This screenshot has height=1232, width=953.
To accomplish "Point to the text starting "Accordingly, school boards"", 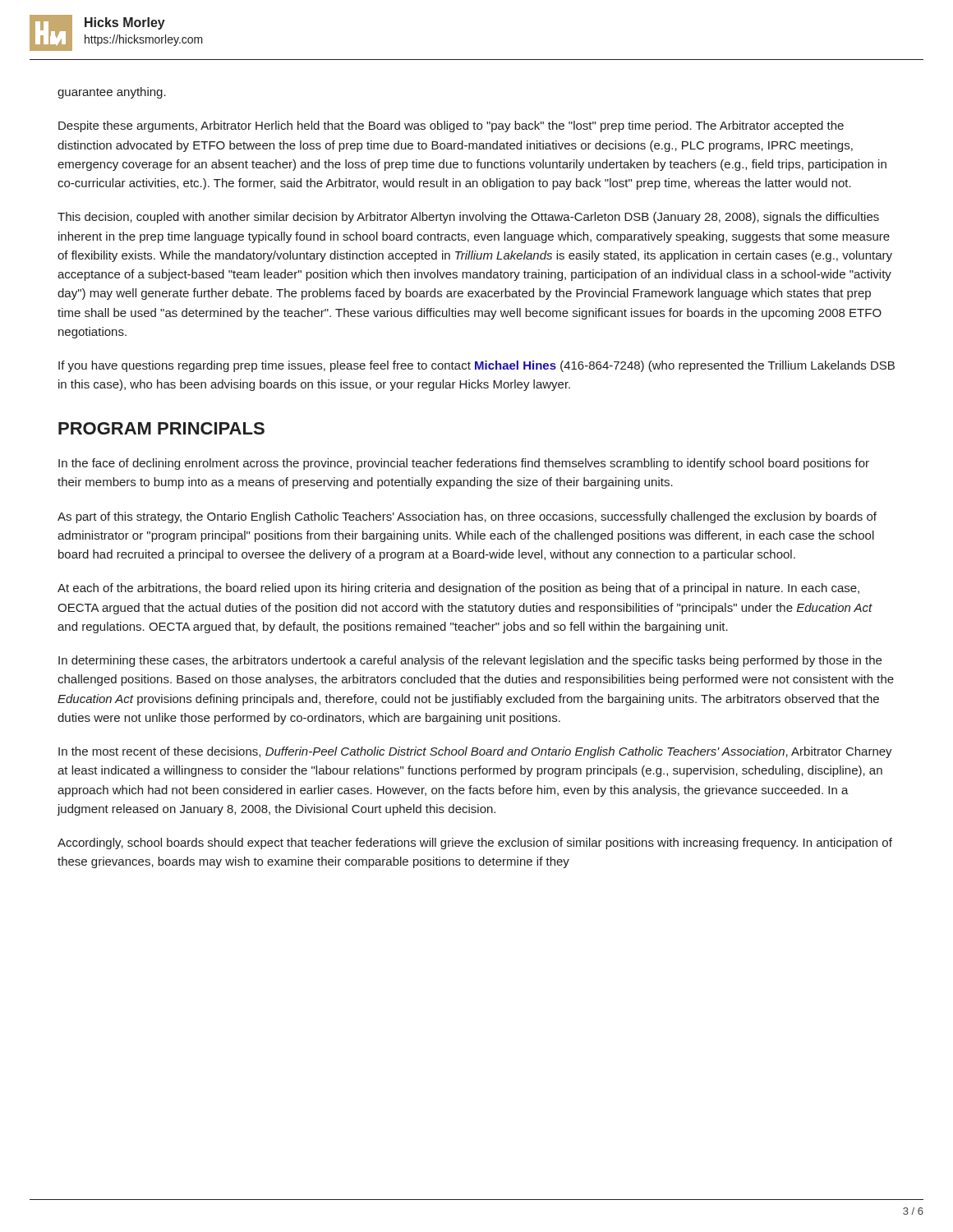I will (475, 852).
